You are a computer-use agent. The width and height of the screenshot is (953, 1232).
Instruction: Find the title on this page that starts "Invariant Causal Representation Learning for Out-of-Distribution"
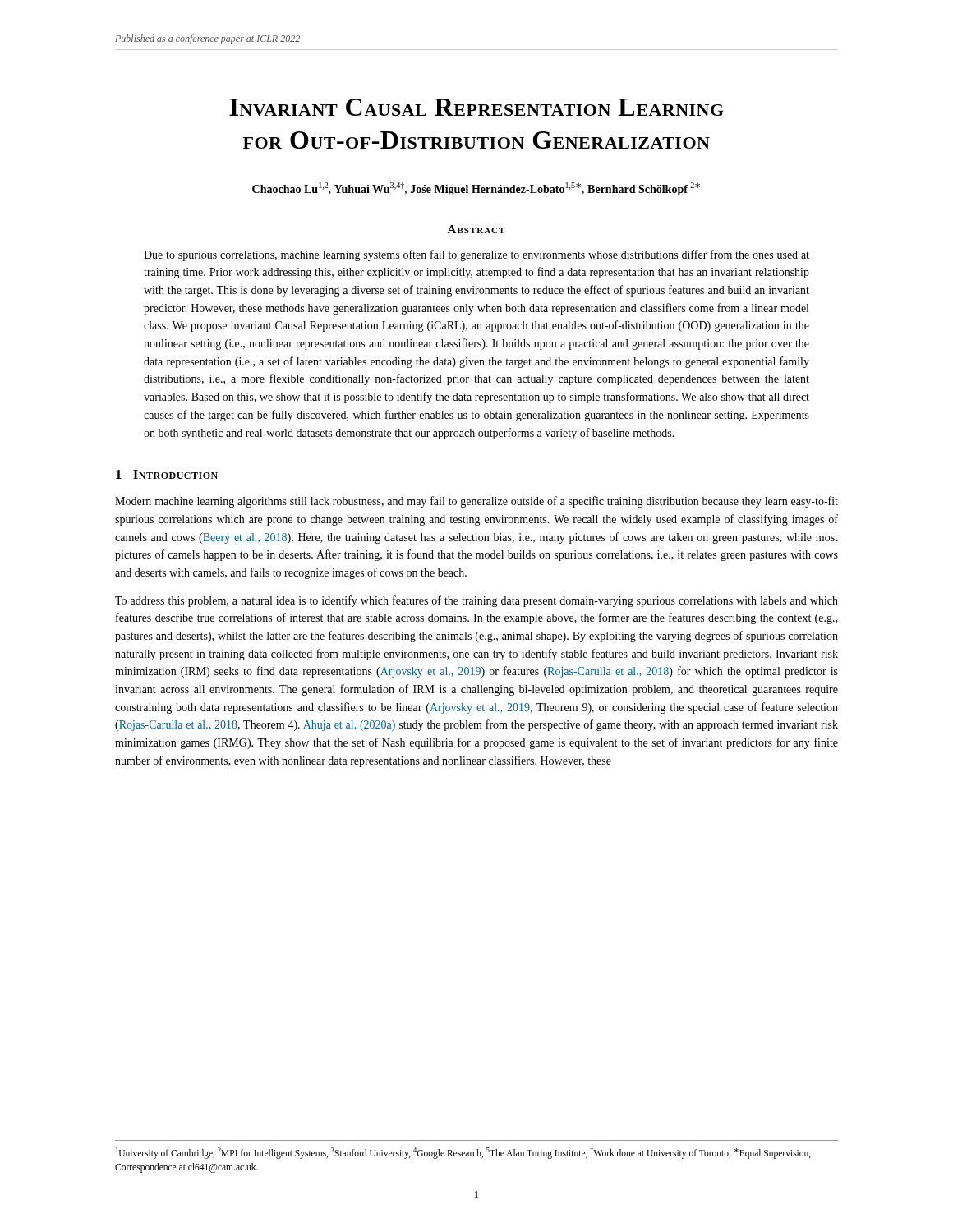coord(476,123)
